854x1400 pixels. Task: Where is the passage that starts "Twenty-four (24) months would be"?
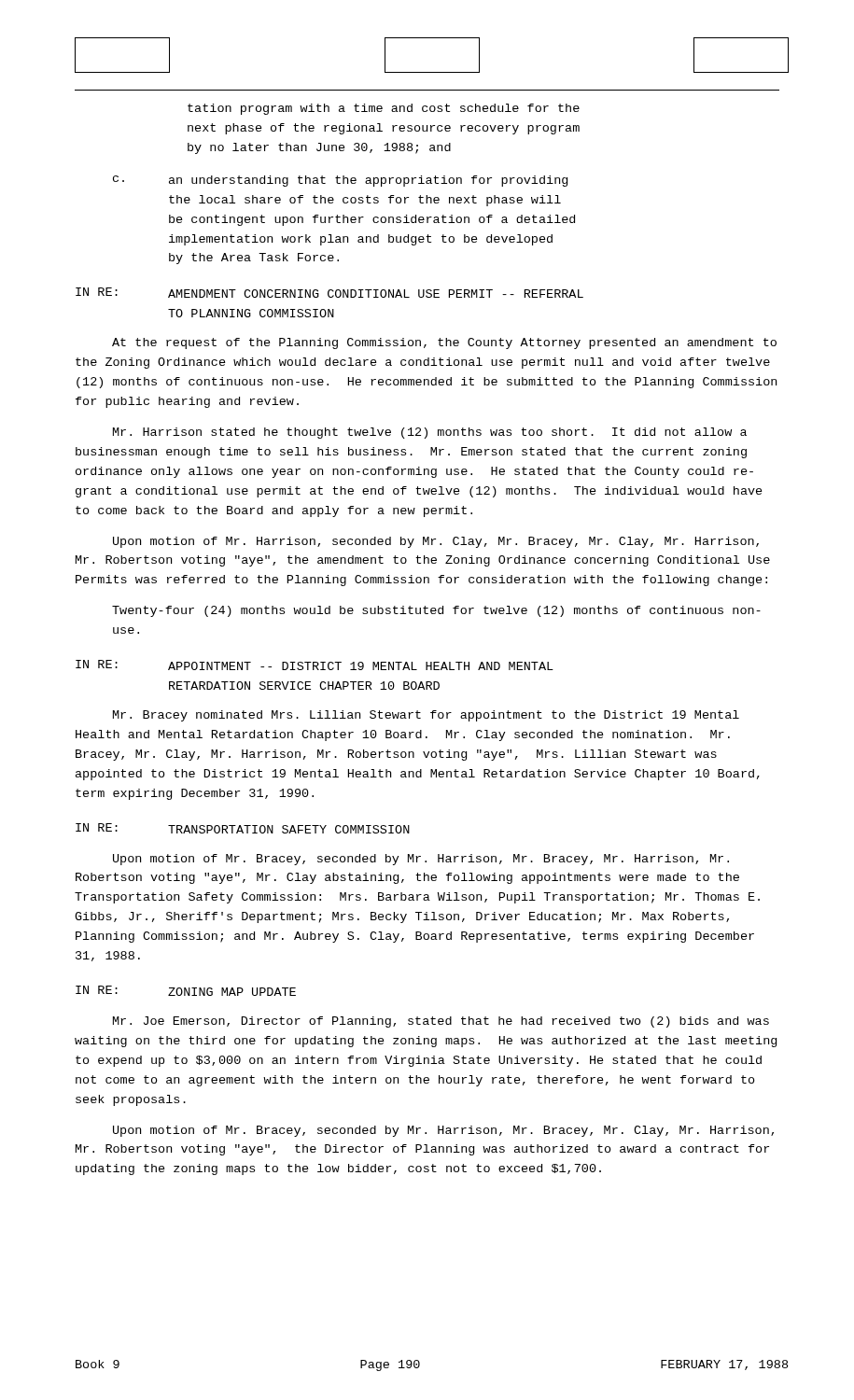(x=437, y=621)
